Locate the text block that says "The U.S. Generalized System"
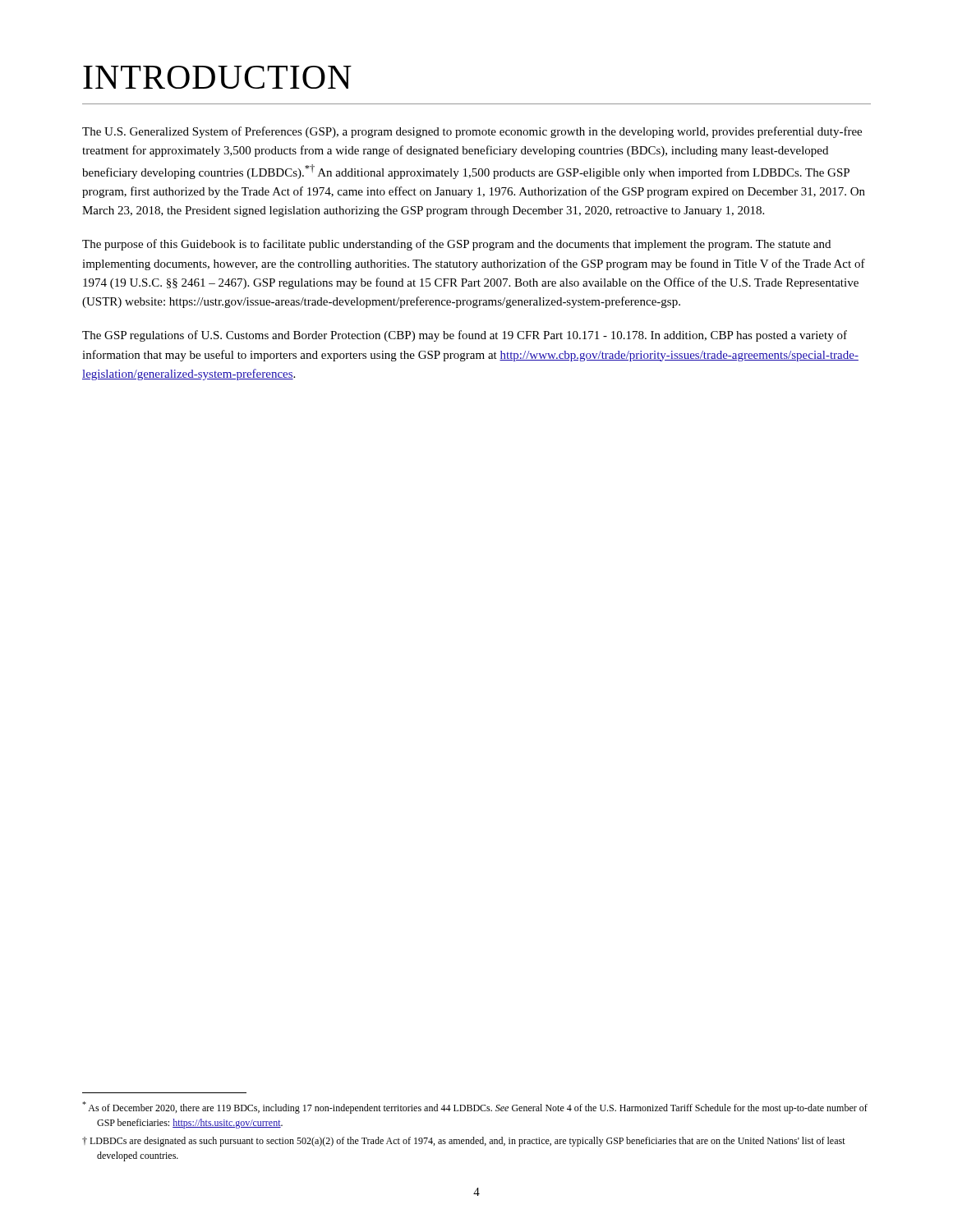The height and width of the screenshot is (1232, 953). point(474,171)
